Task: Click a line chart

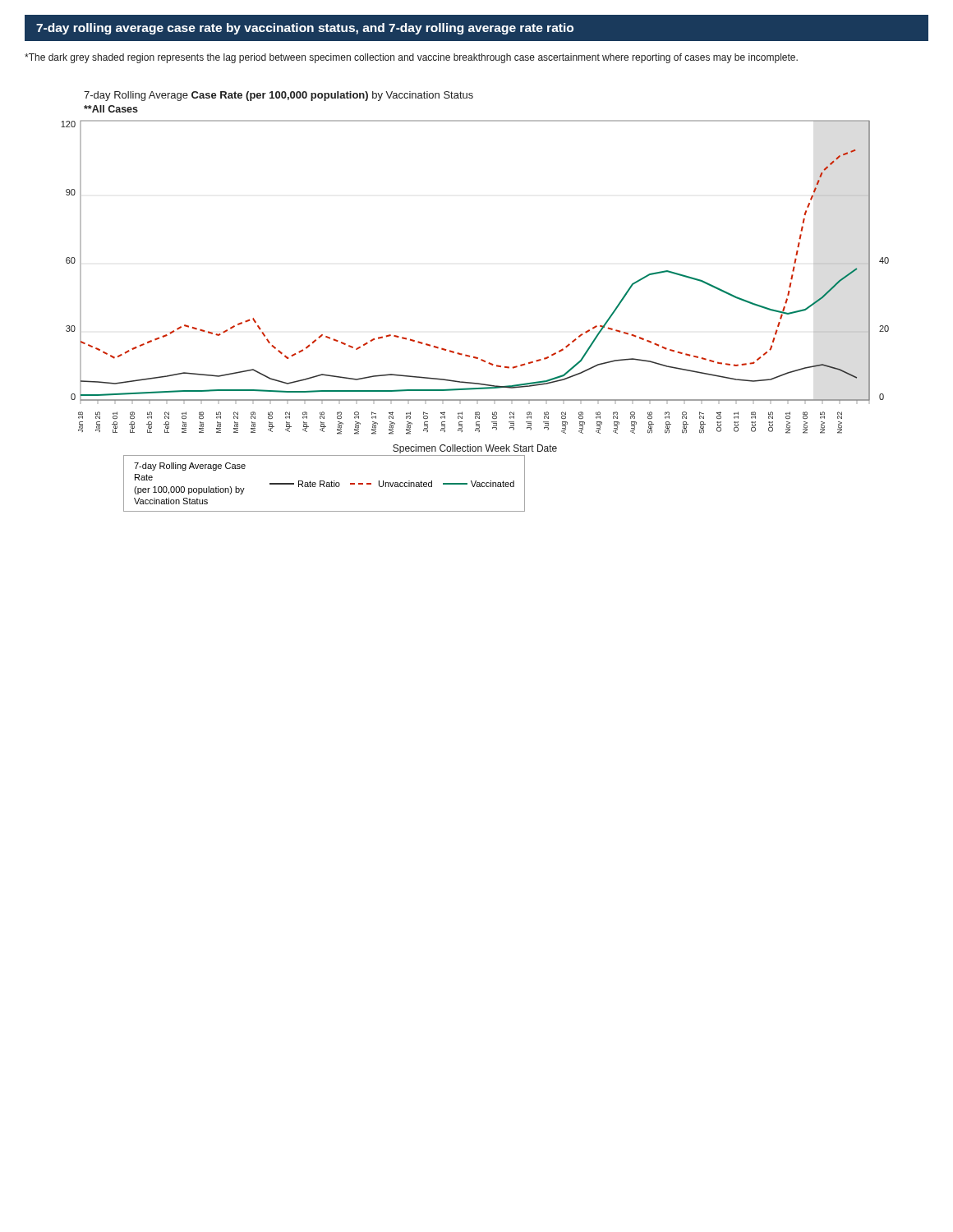Action: coord(481,290)
